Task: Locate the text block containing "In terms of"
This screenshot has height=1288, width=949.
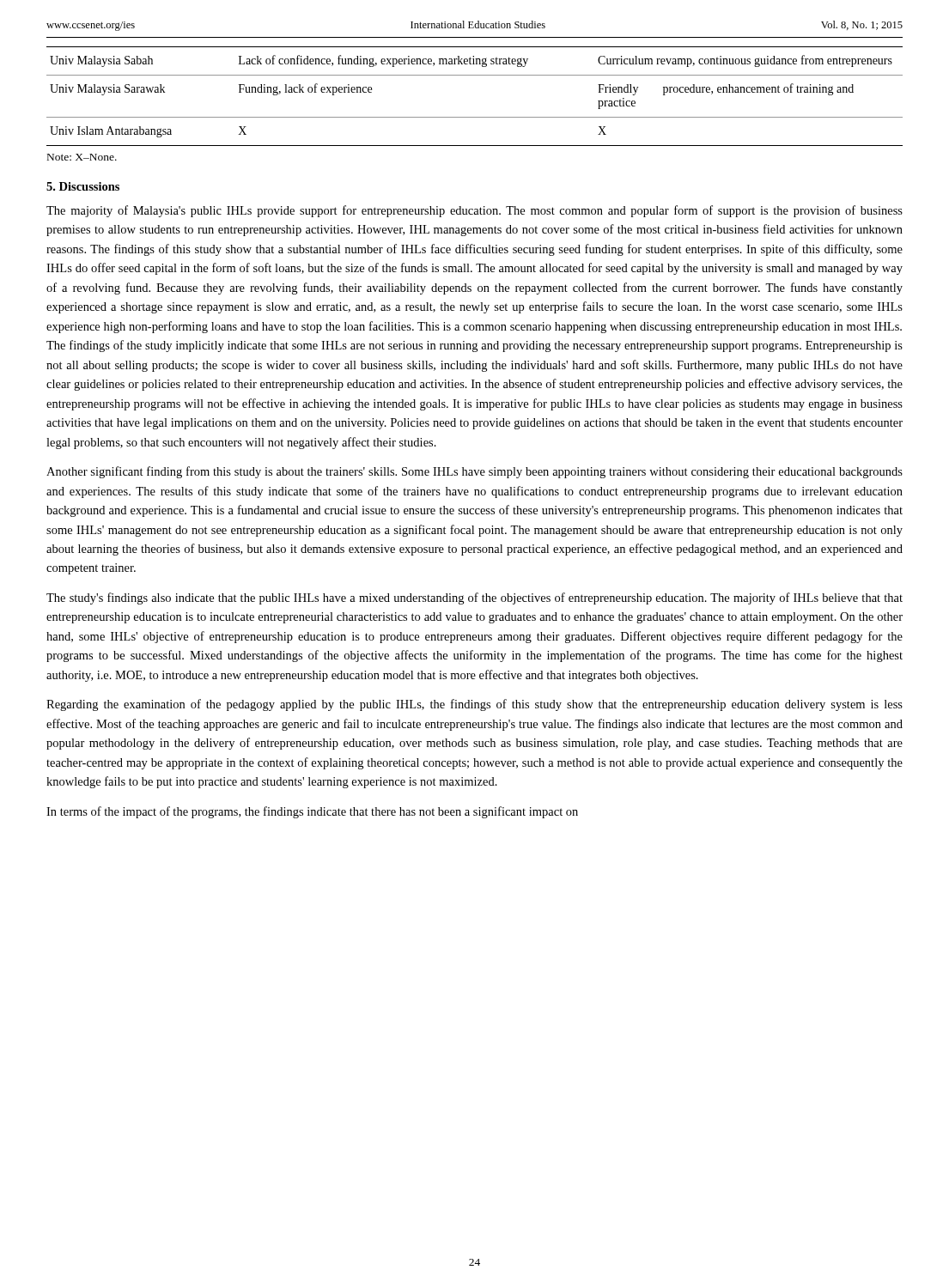Action: [x=312, y=811]
